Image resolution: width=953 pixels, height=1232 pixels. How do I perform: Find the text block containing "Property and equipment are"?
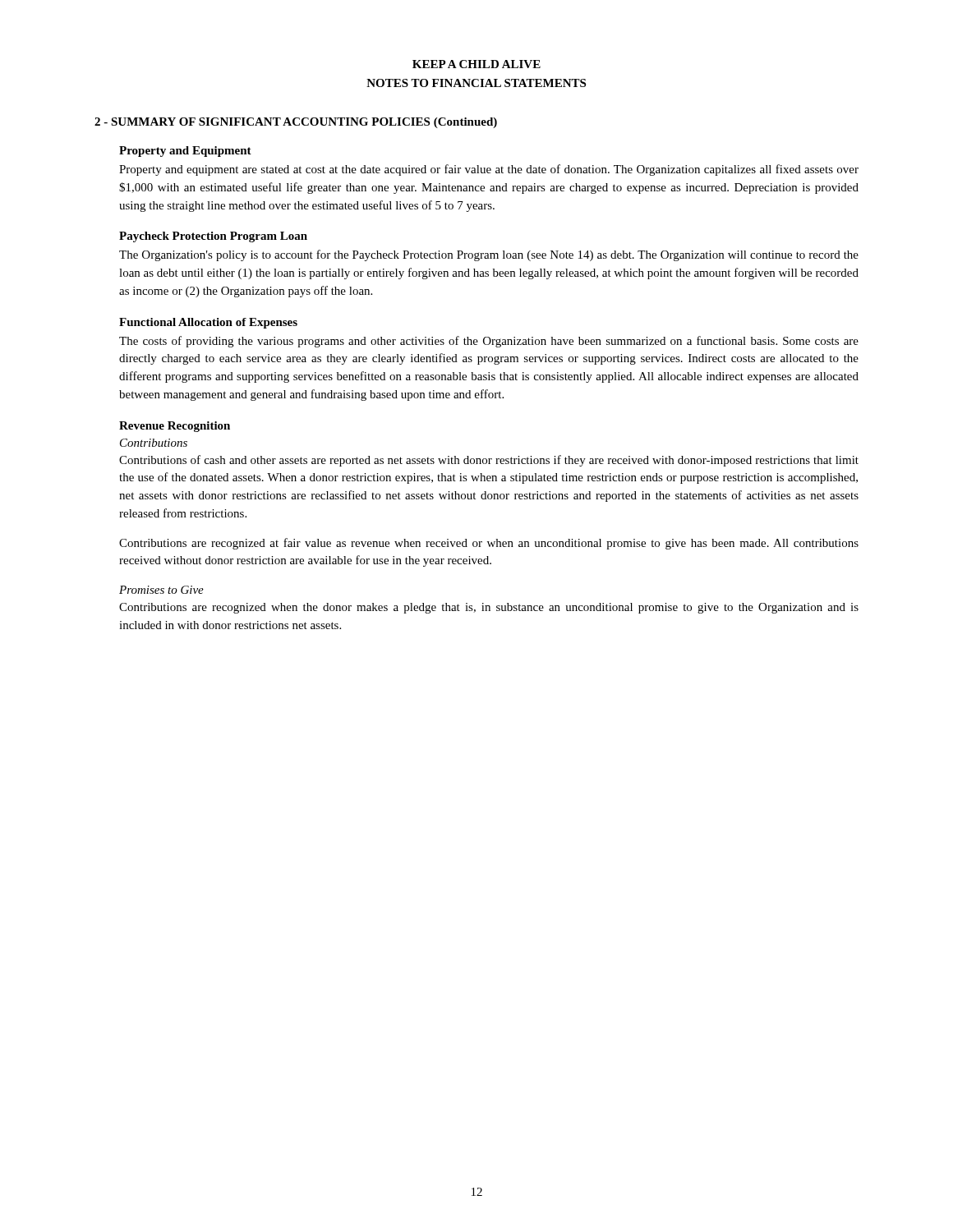(x=489, y=188)
